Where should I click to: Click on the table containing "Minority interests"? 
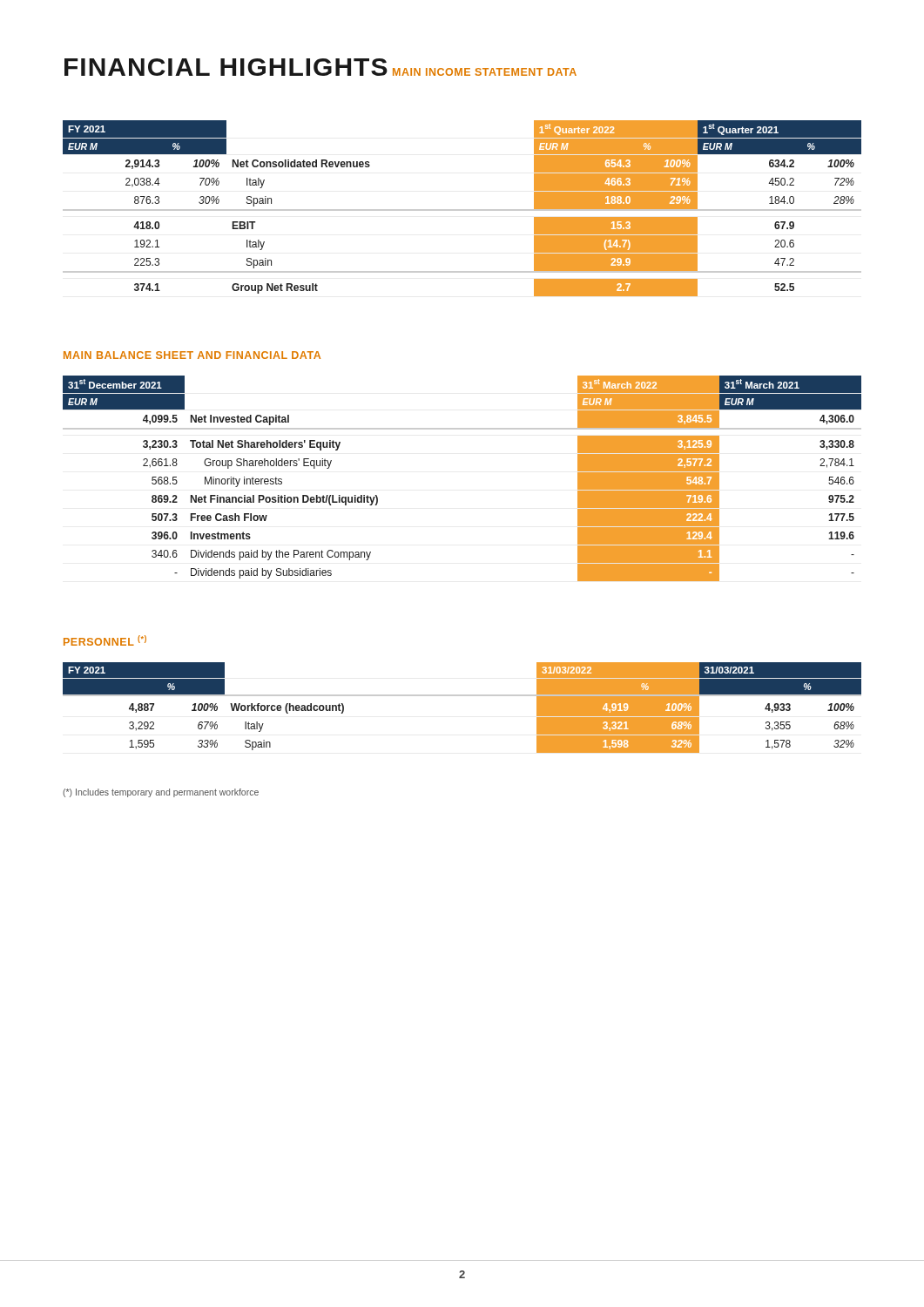click(x=462, y=479)
